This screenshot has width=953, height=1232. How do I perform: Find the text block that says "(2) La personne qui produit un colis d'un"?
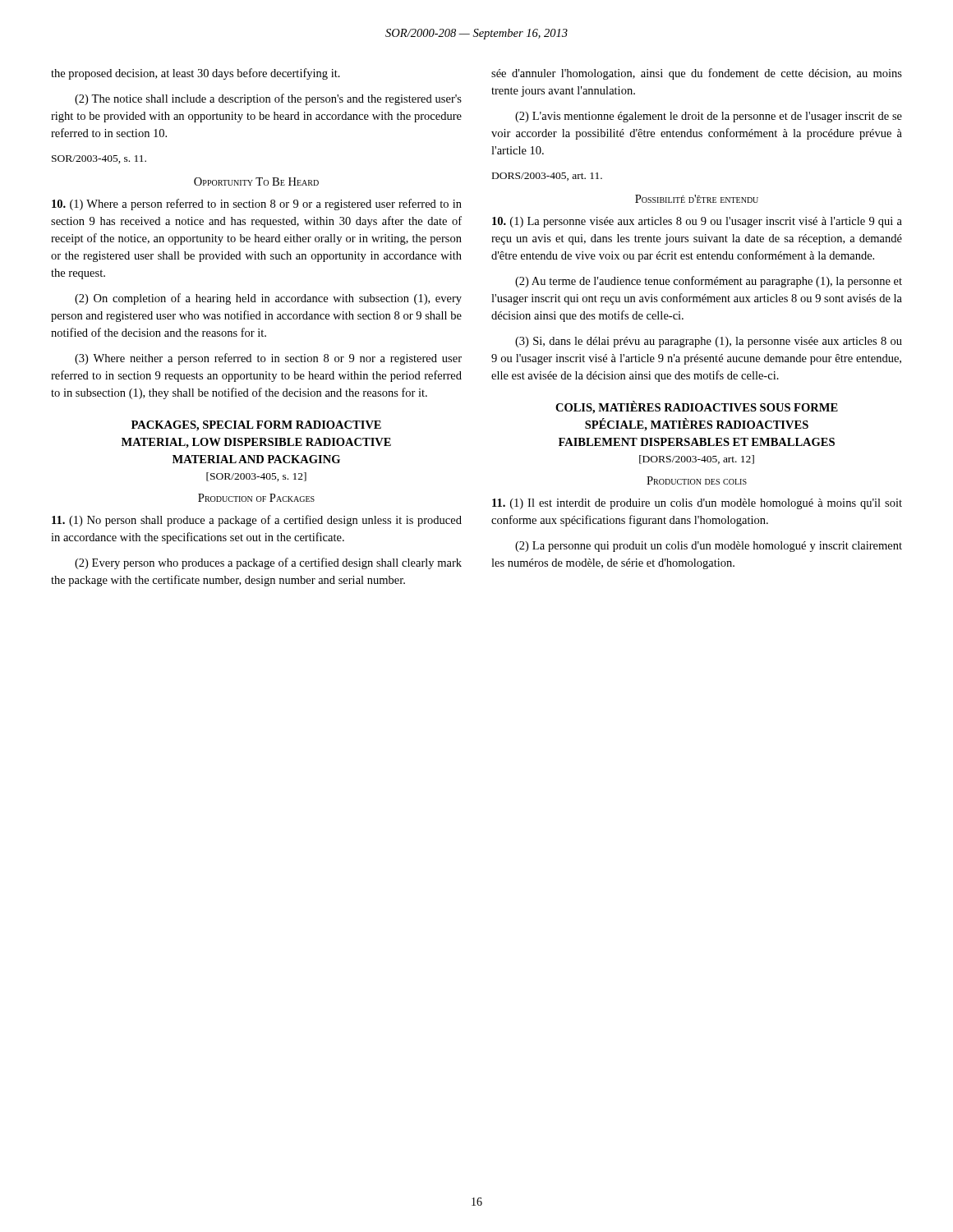click(x=697, y=554)
